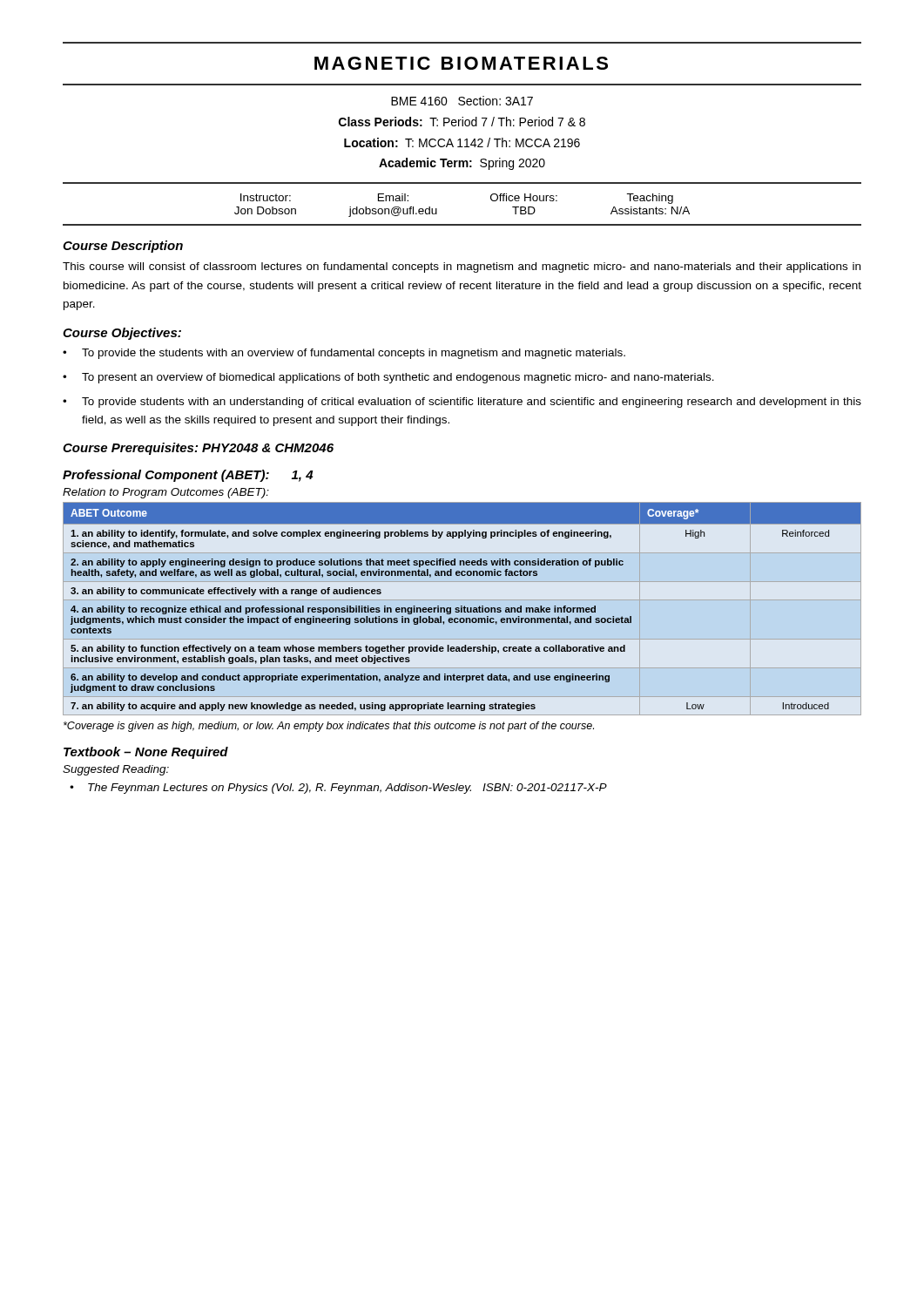
Task: Select the passage starting "Course Description"
Action: click(x=123, y=245)
